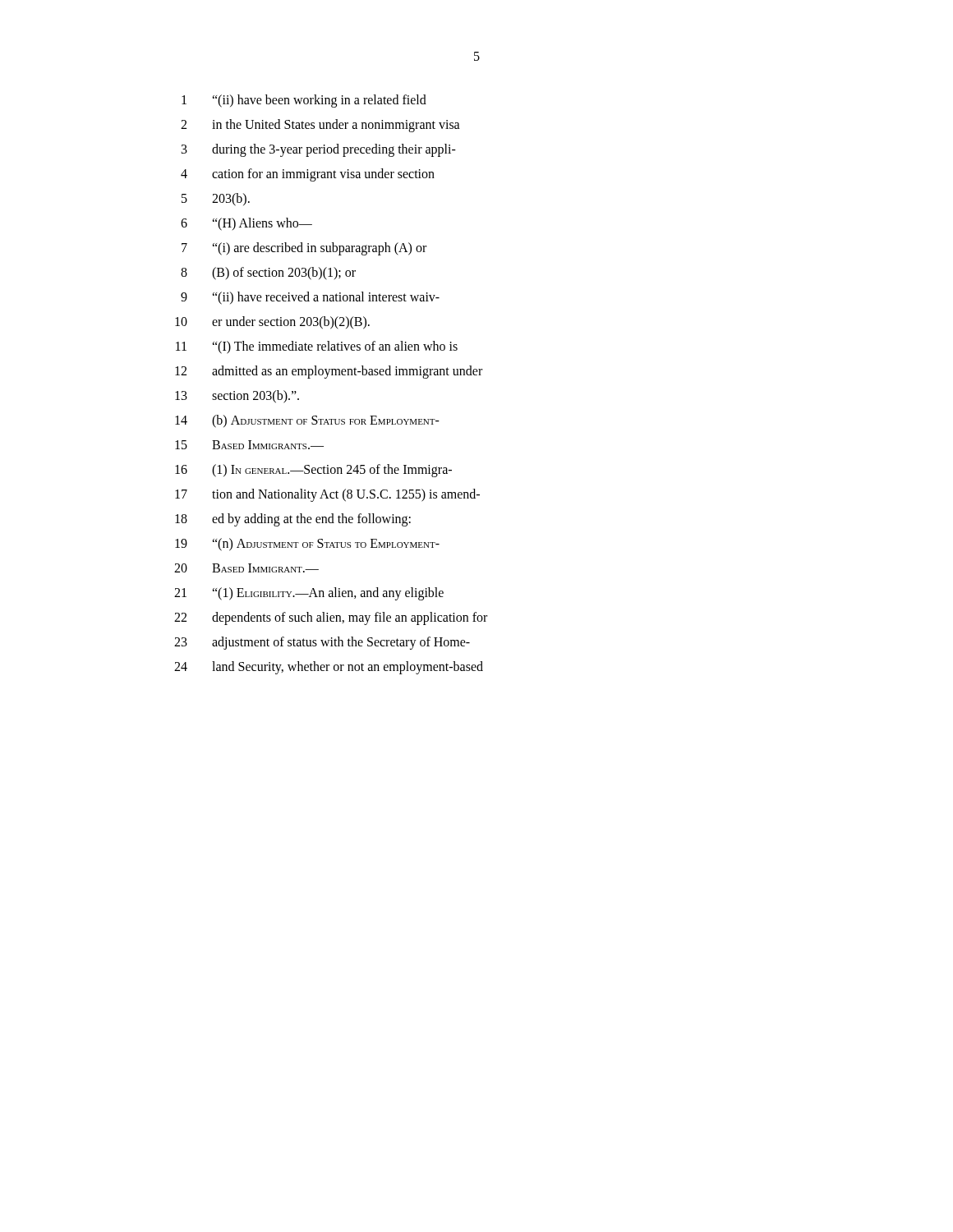Locate the list item that says "7 “(i) are described in subparagraph"
Viewport: 953px width, 1232px height.
click(x=304, y=249)
